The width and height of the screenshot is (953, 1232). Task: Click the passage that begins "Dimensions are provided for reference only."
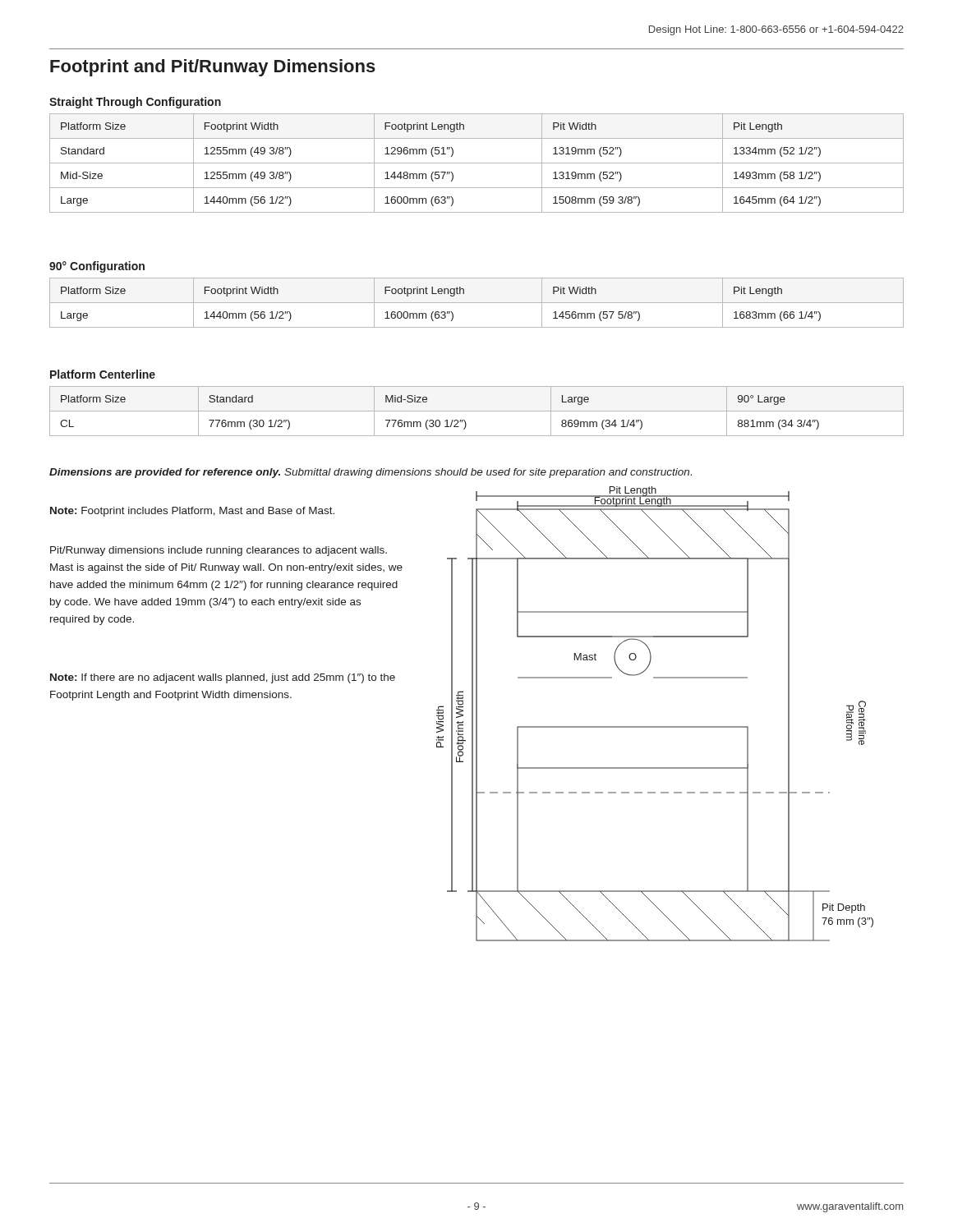click(x=371, y=472)
